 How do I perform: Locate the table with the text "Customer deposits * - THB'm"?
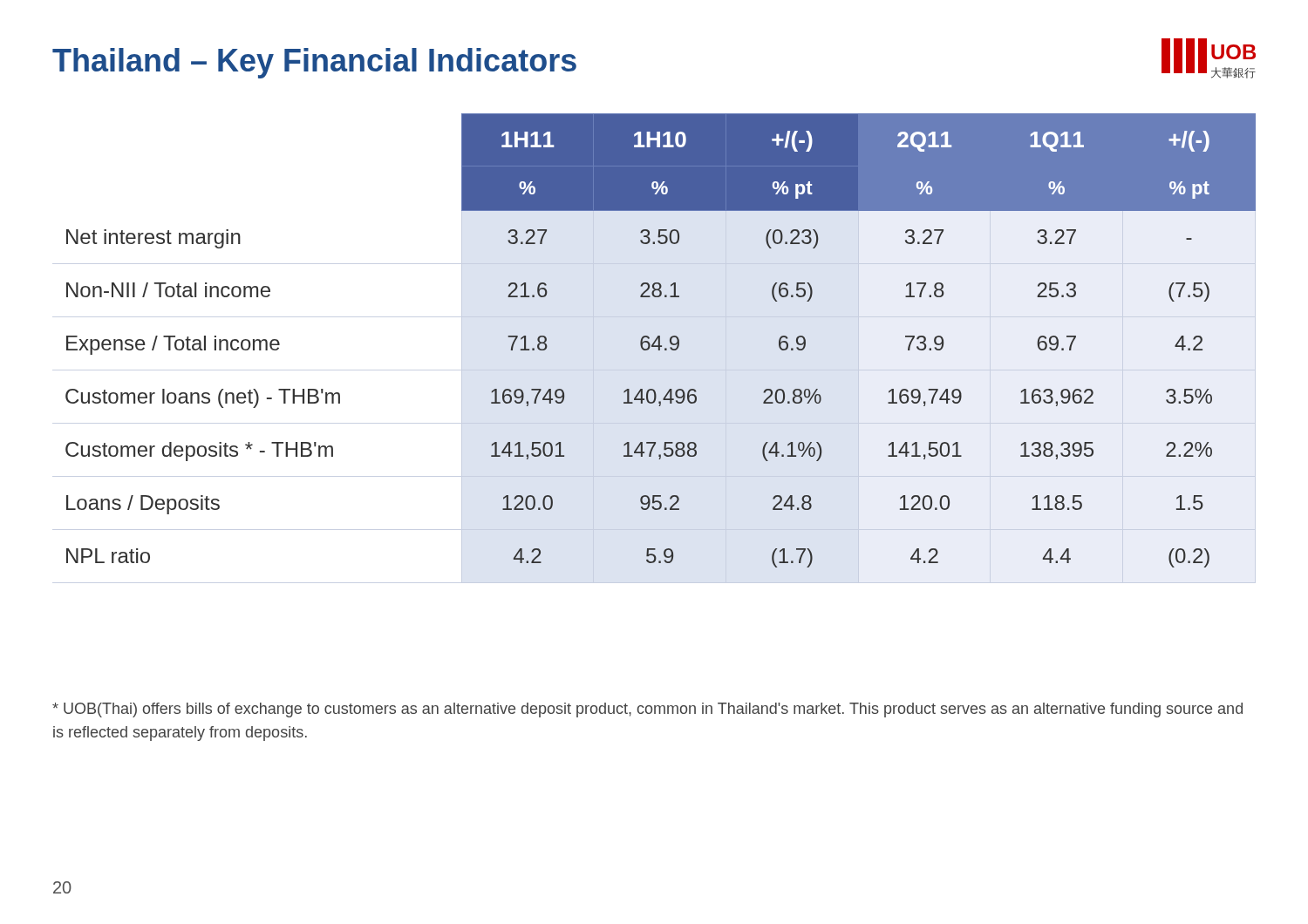tap(654, 348)
